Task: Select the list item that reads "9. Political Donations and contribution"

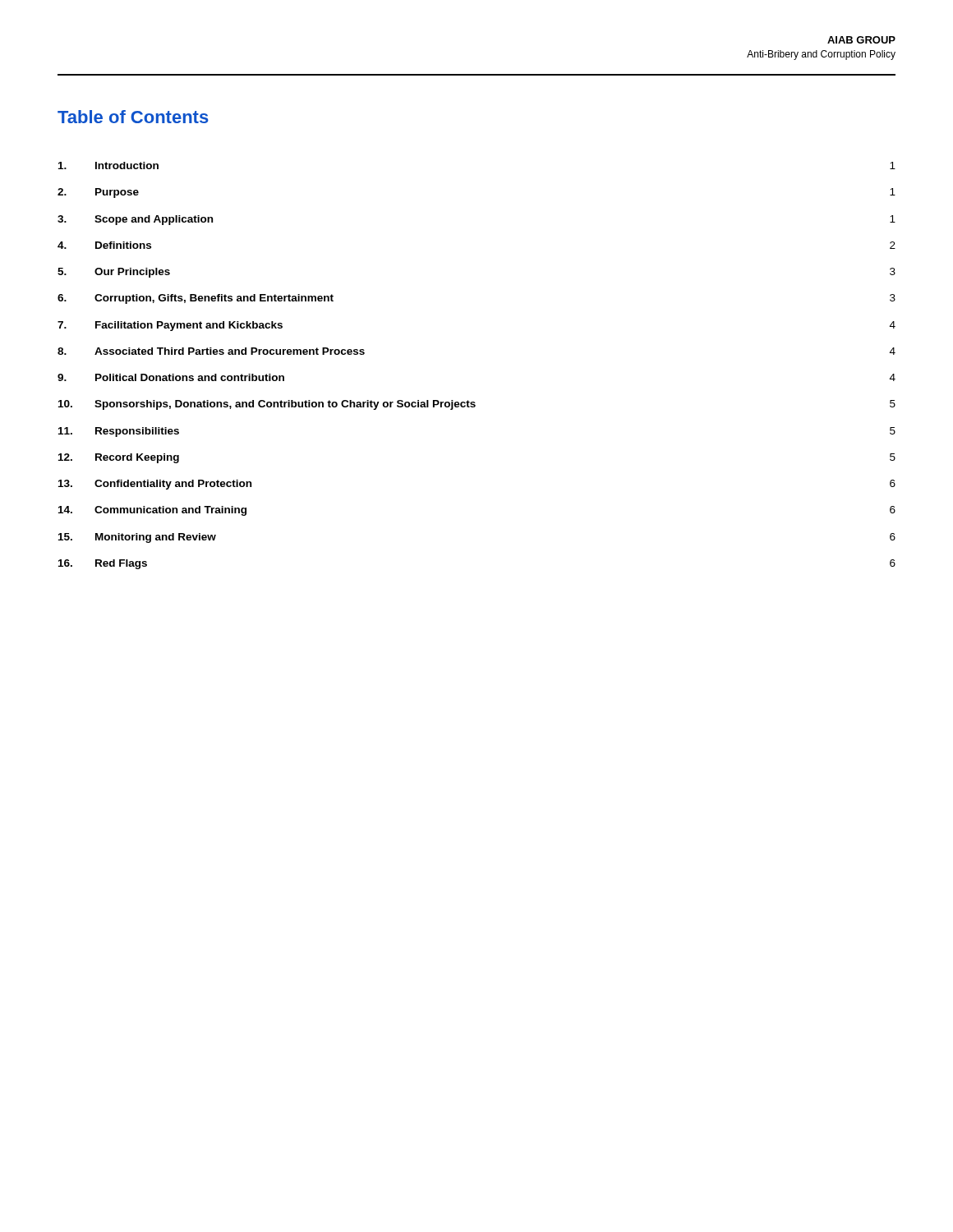Action: coord(191,377)
